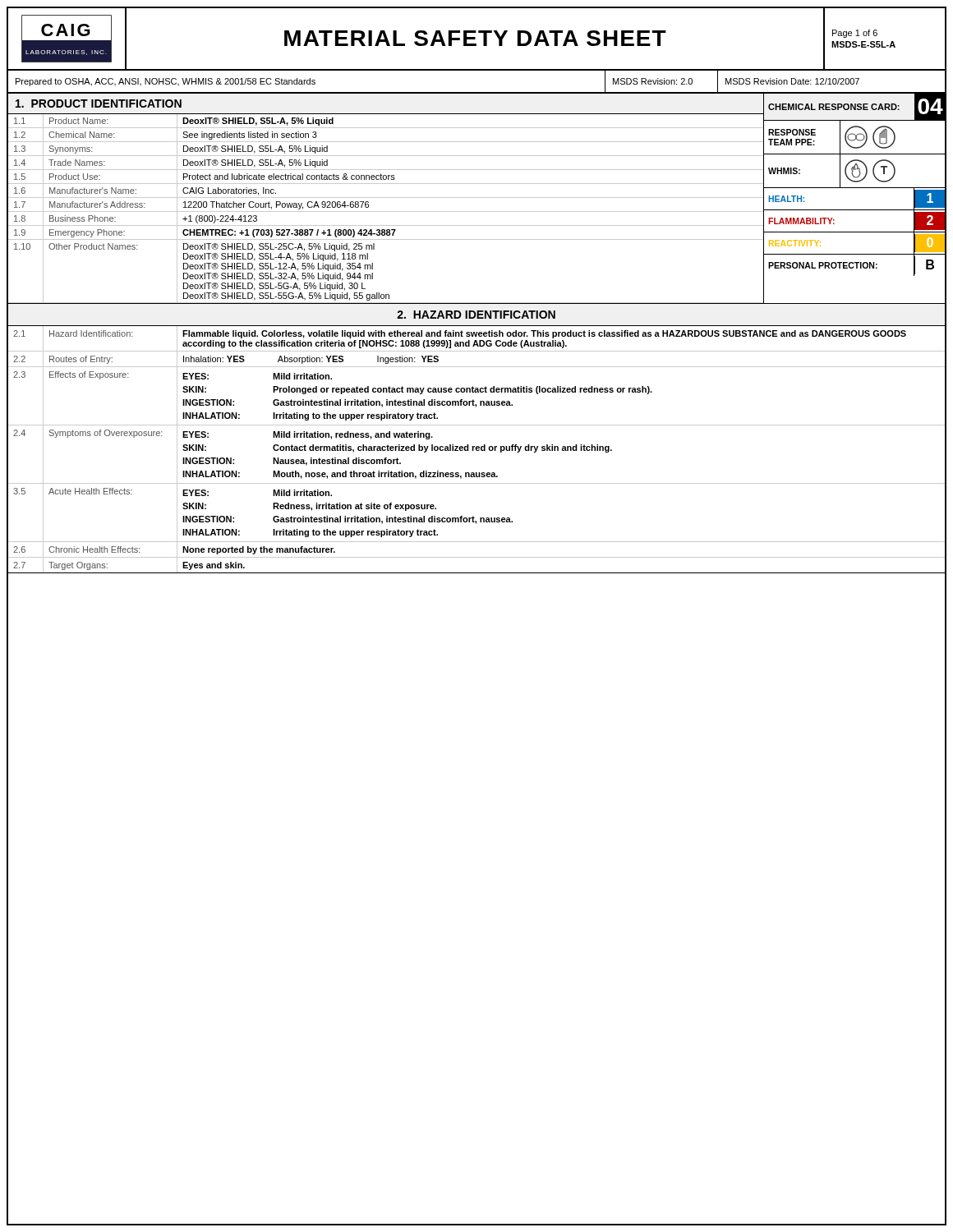Select the text containing "Eyes and skin."

click(x=214, y=565)
